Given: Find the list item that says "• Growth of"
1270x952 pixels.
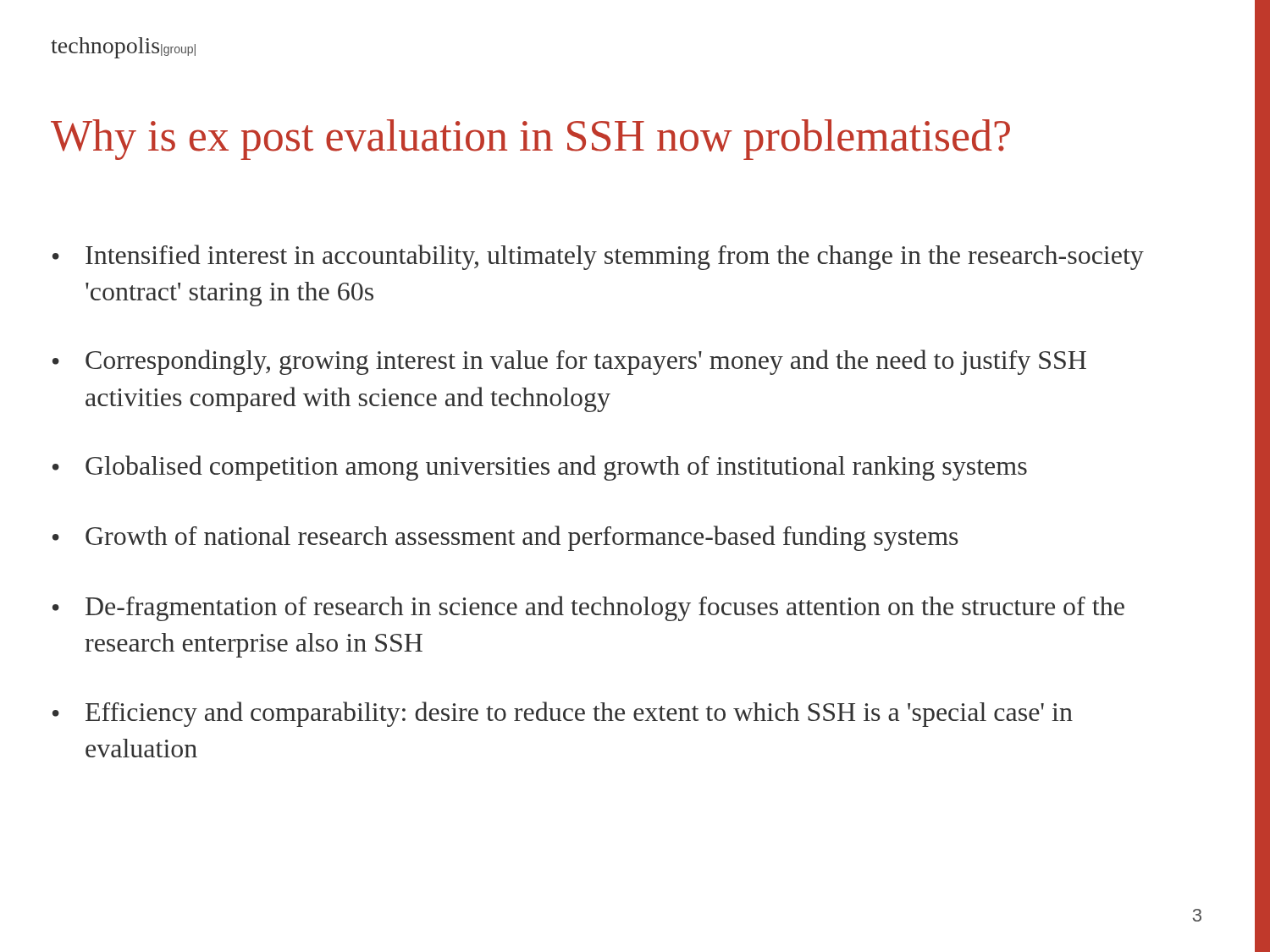Looking at the screenshot, I should pyautogui.click(x=618, y=537).
